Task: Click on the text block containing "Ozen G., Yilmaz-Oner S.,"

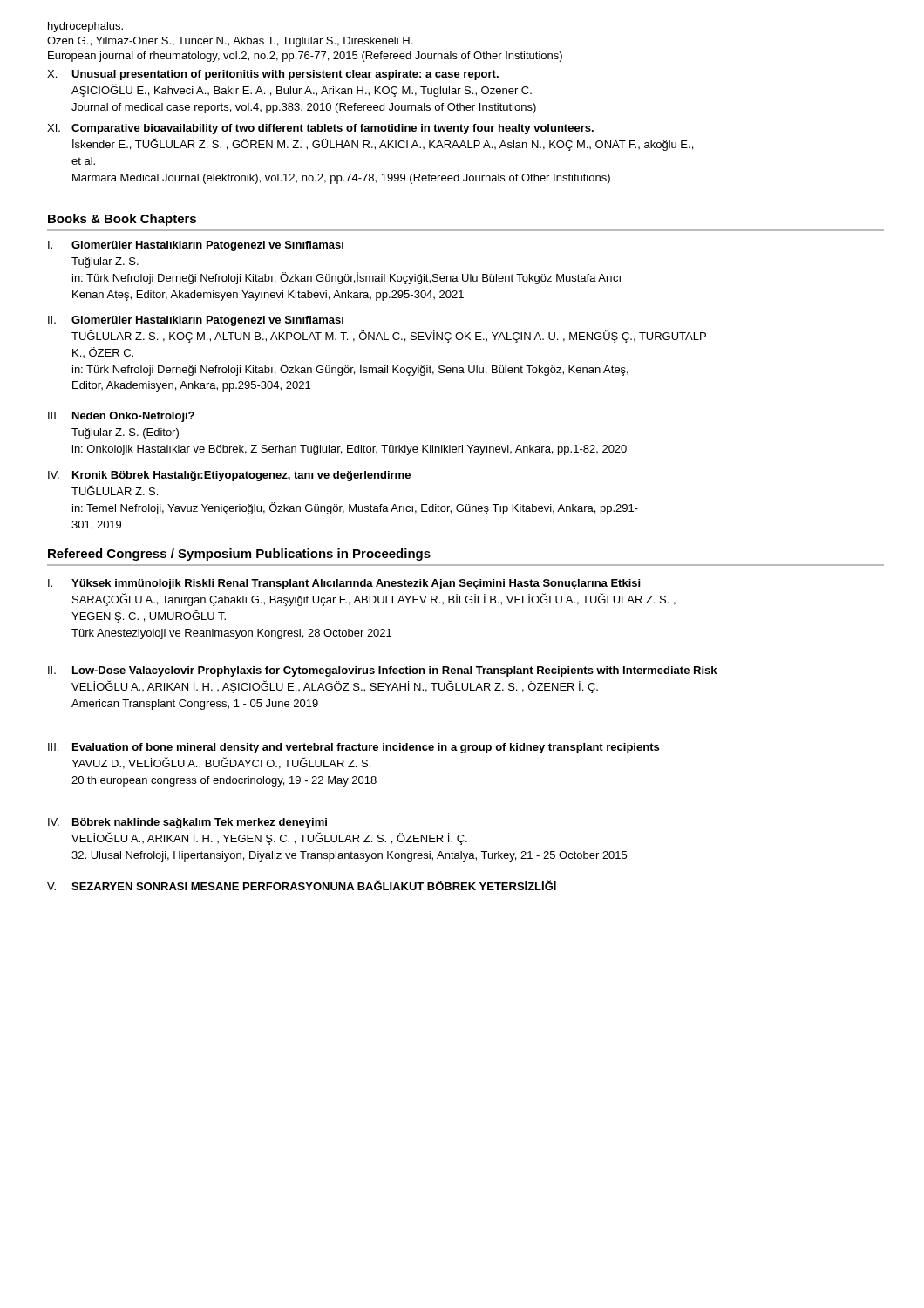Action: click(x=230, y=41)
